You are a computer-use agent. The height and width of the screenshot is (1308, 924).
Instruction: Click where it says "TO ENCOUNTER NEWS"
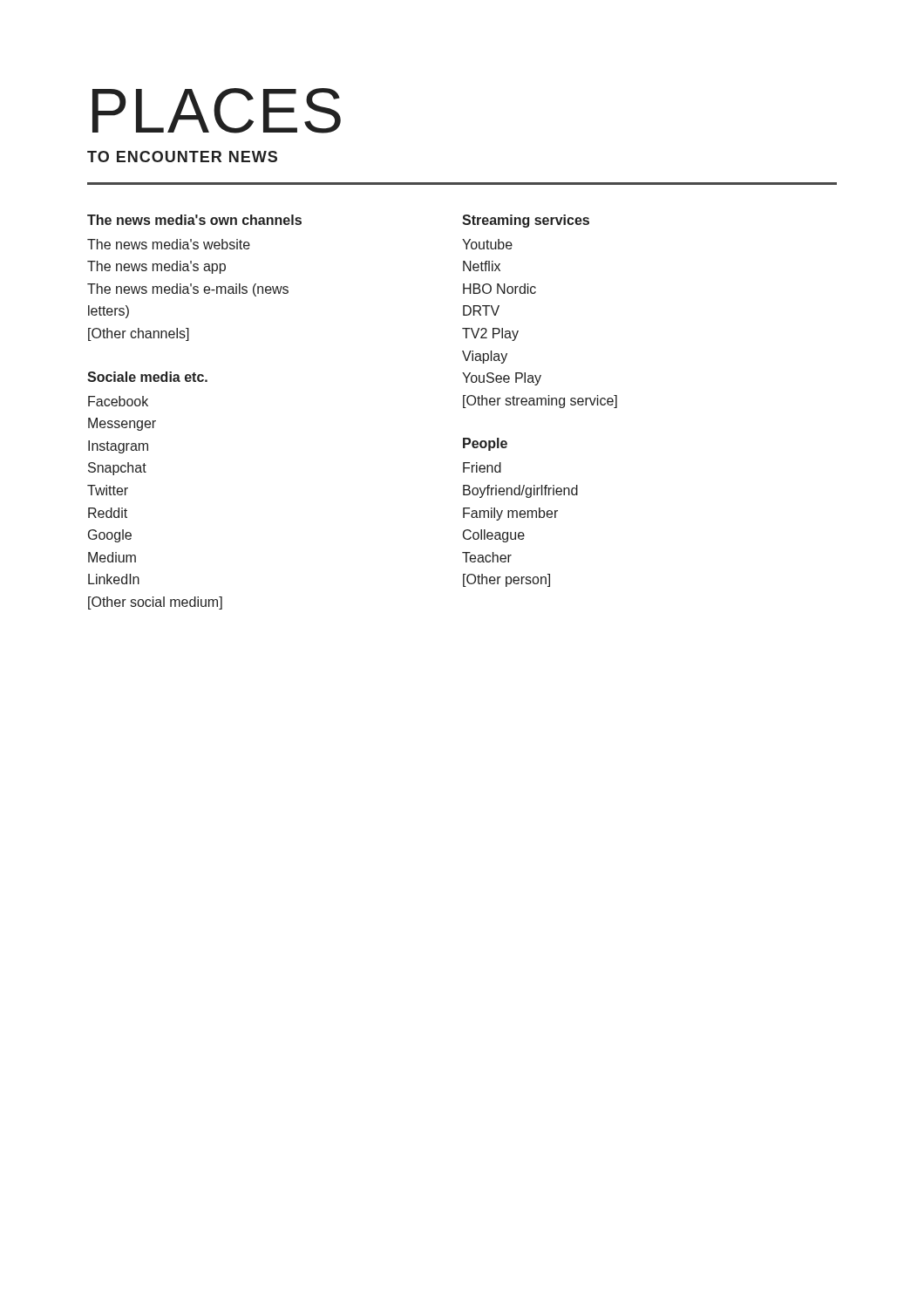click(x=182, y=157)
